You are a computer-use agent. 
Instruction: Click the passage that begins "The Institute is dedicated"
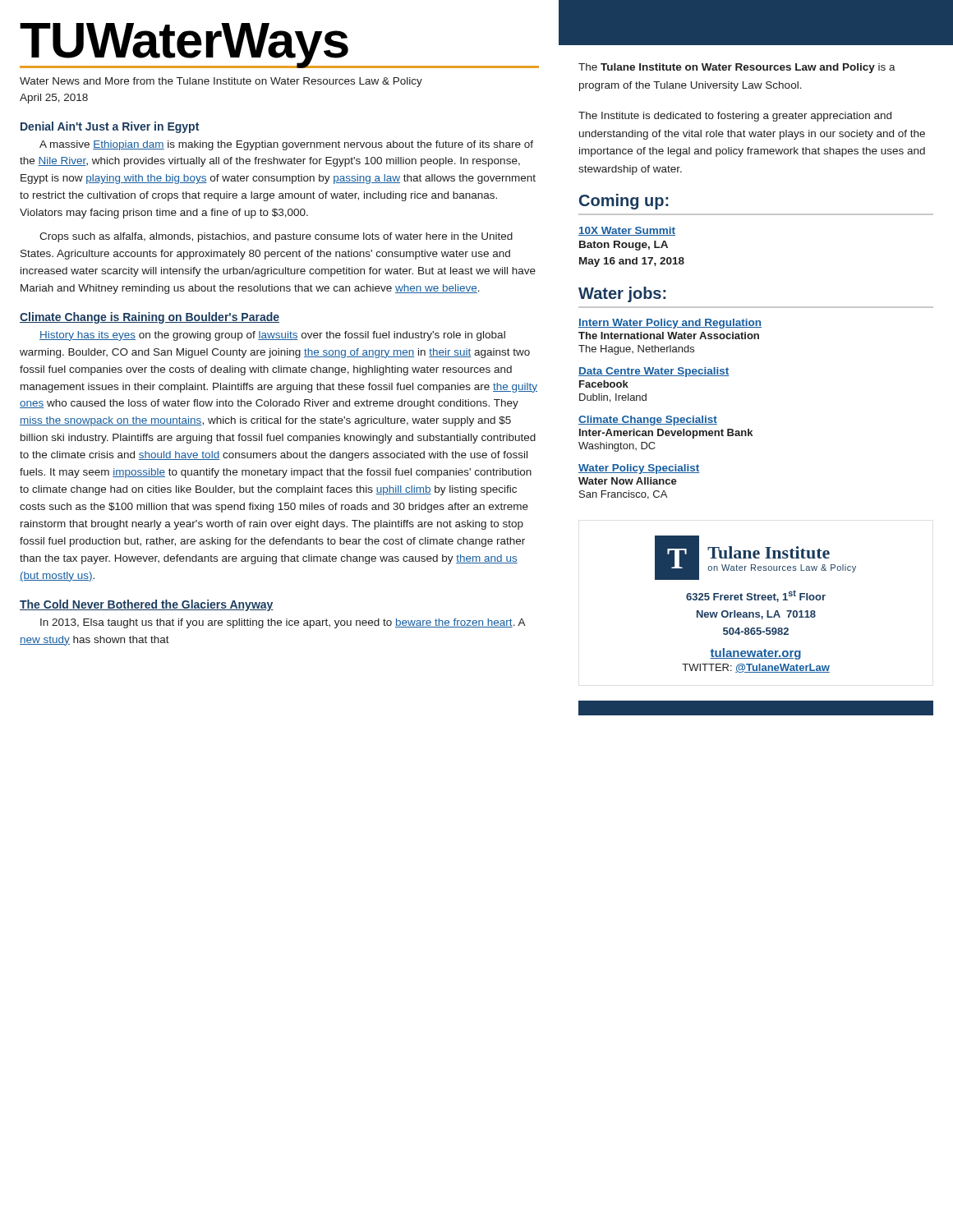[x=752, y=142]
